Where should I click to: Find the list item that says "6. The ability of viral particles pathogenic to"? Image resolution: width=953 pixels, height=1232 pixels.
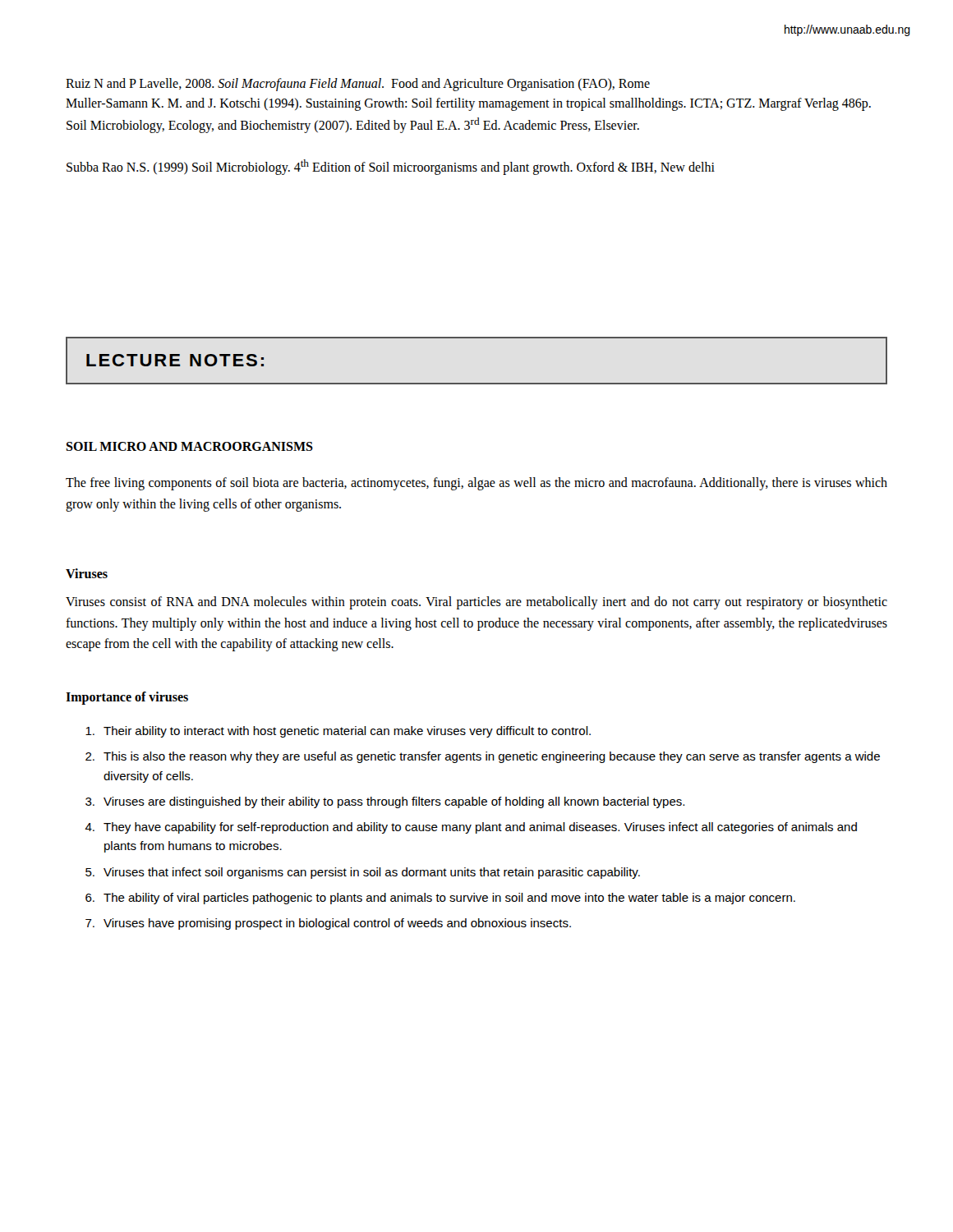click(x=476, y=897)
